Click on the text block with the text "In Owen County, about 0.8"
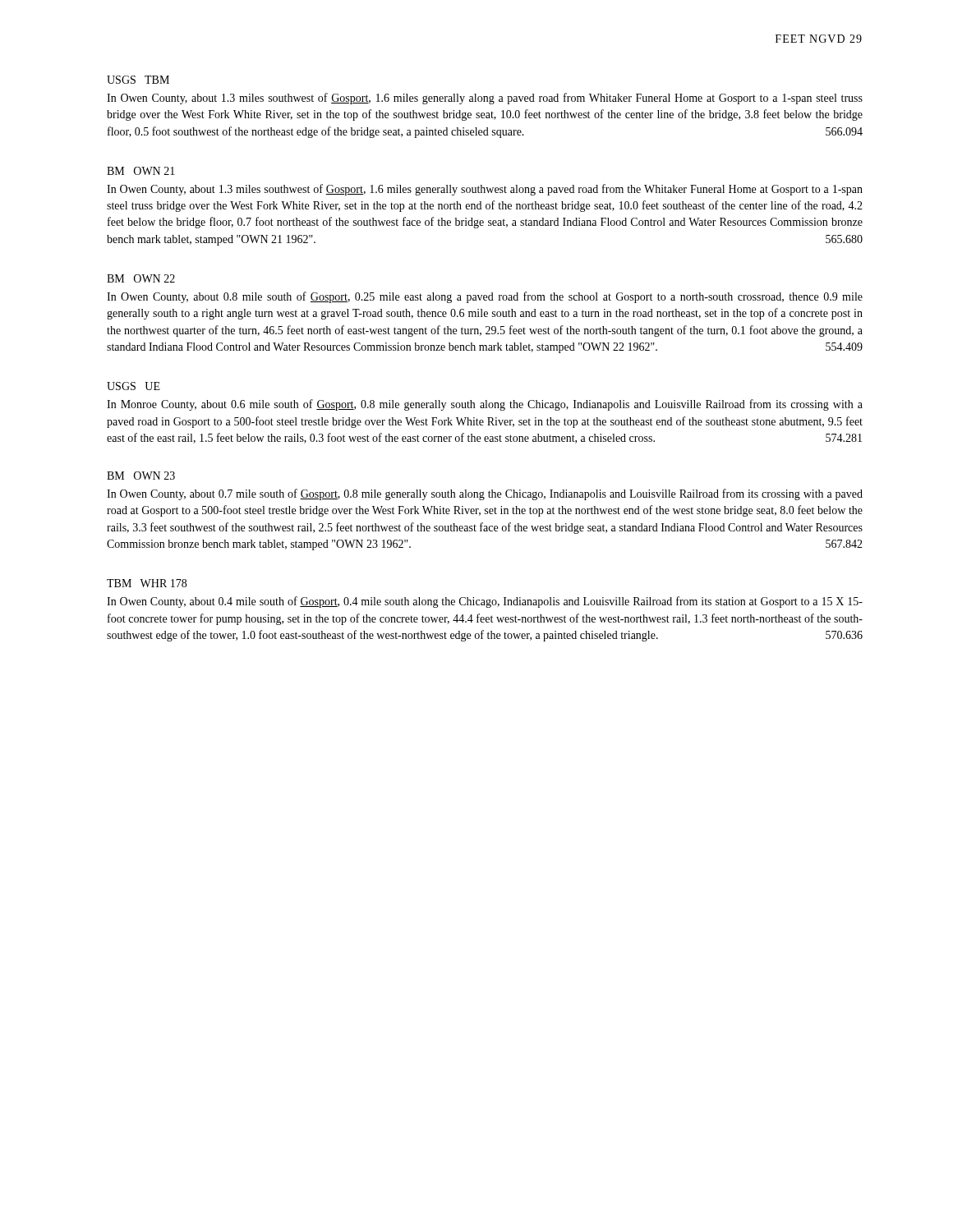 pyautogui.click(x=485, y=322)
